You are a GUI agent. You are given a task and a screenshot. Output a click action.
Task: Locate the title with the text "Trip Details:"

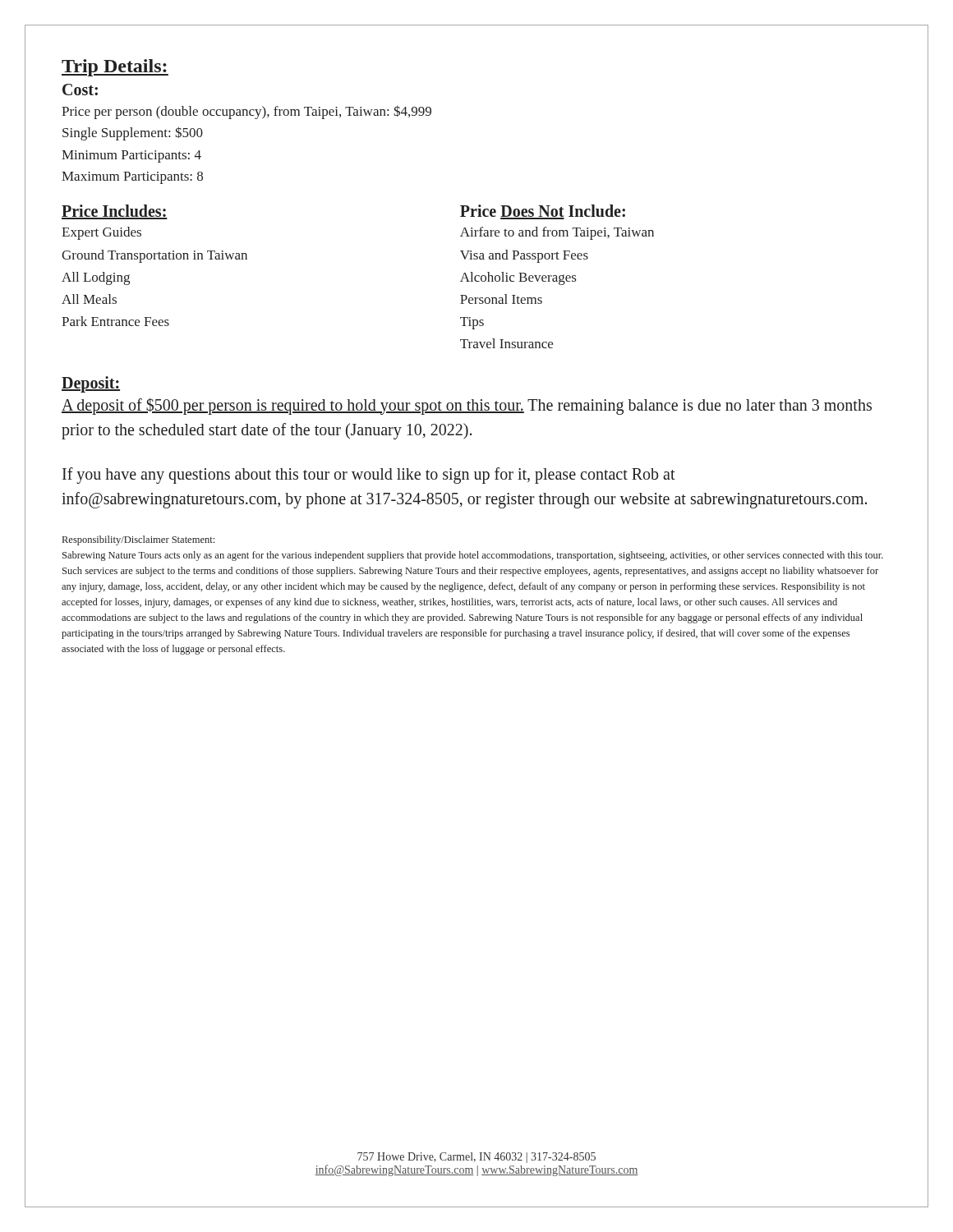tap(115, 66)
